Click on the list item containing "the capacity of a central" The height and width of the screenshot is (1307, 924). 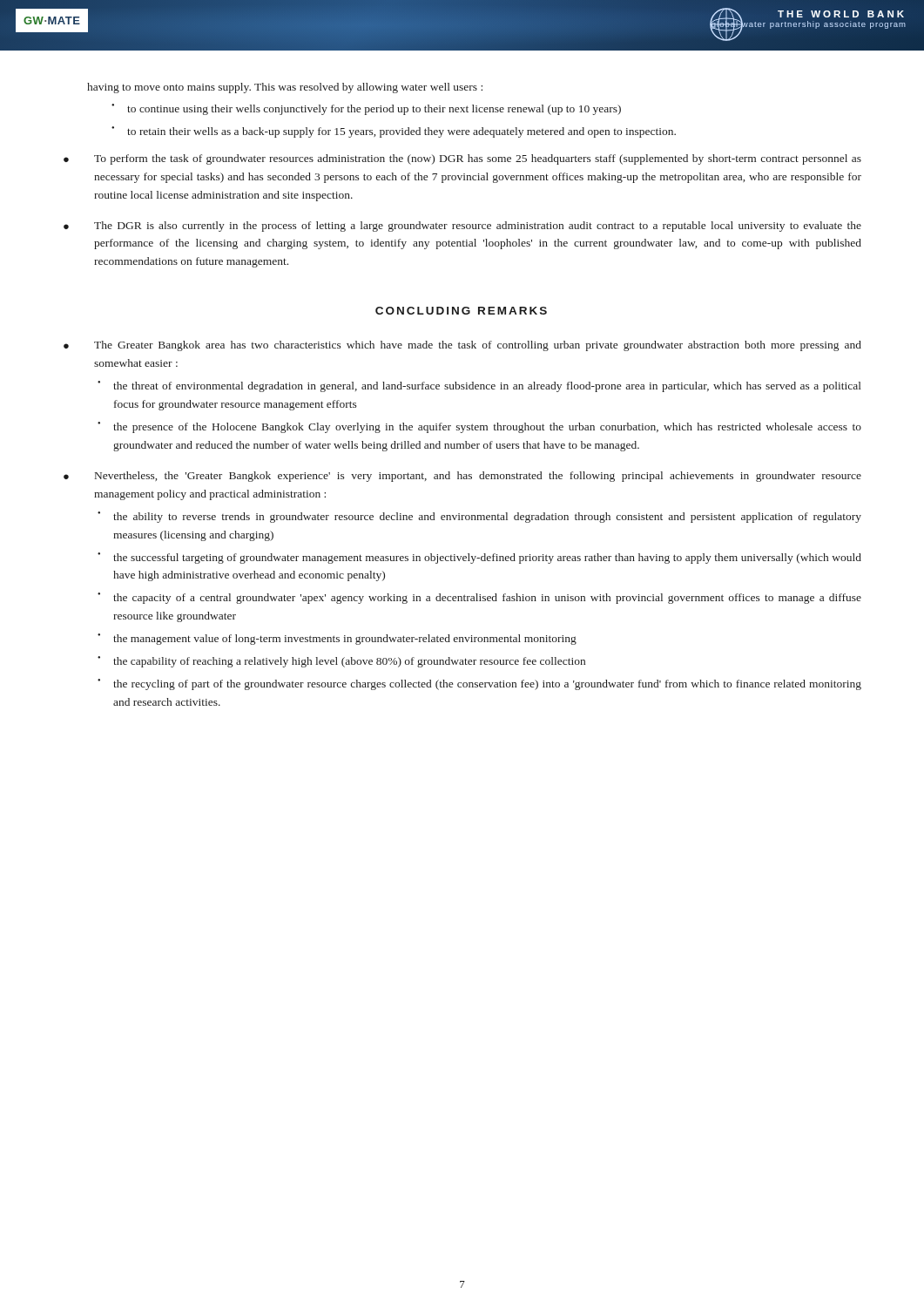pos(487,607)
